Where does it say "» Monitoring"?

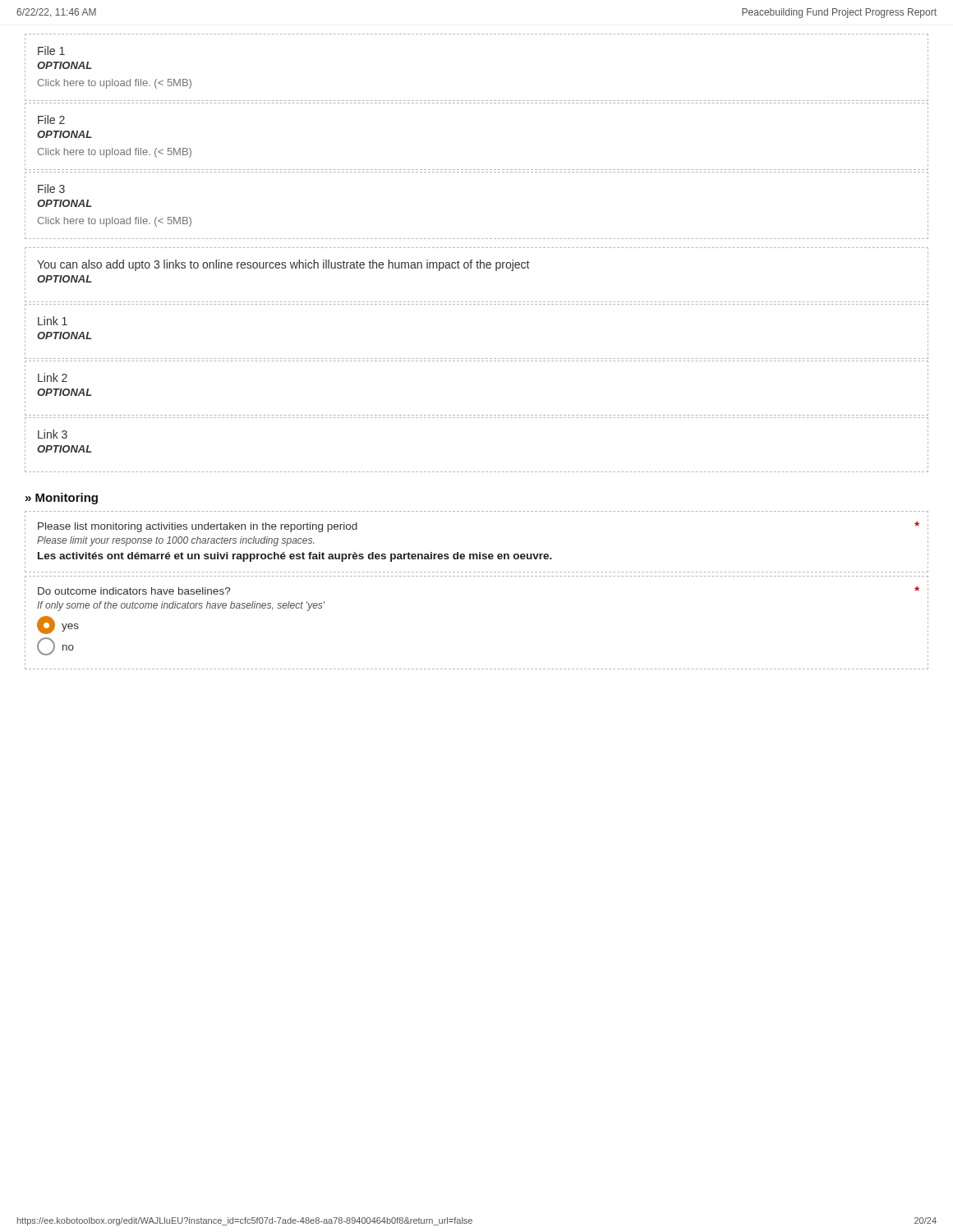pyautogui.click(x=62, y=497)
